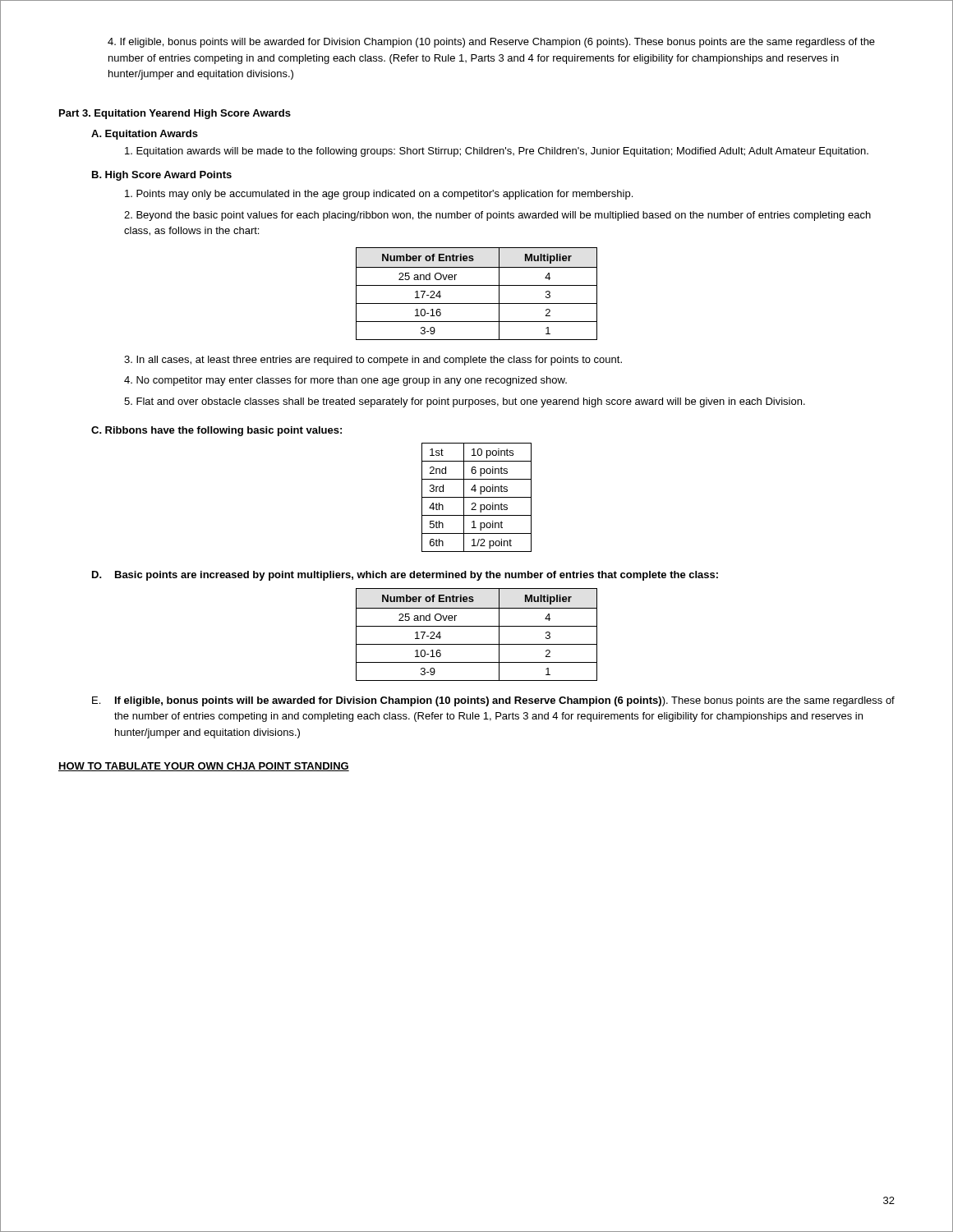Select the region starting "If eligible, bonus points"
The image size is (953, 1232).
491,58
